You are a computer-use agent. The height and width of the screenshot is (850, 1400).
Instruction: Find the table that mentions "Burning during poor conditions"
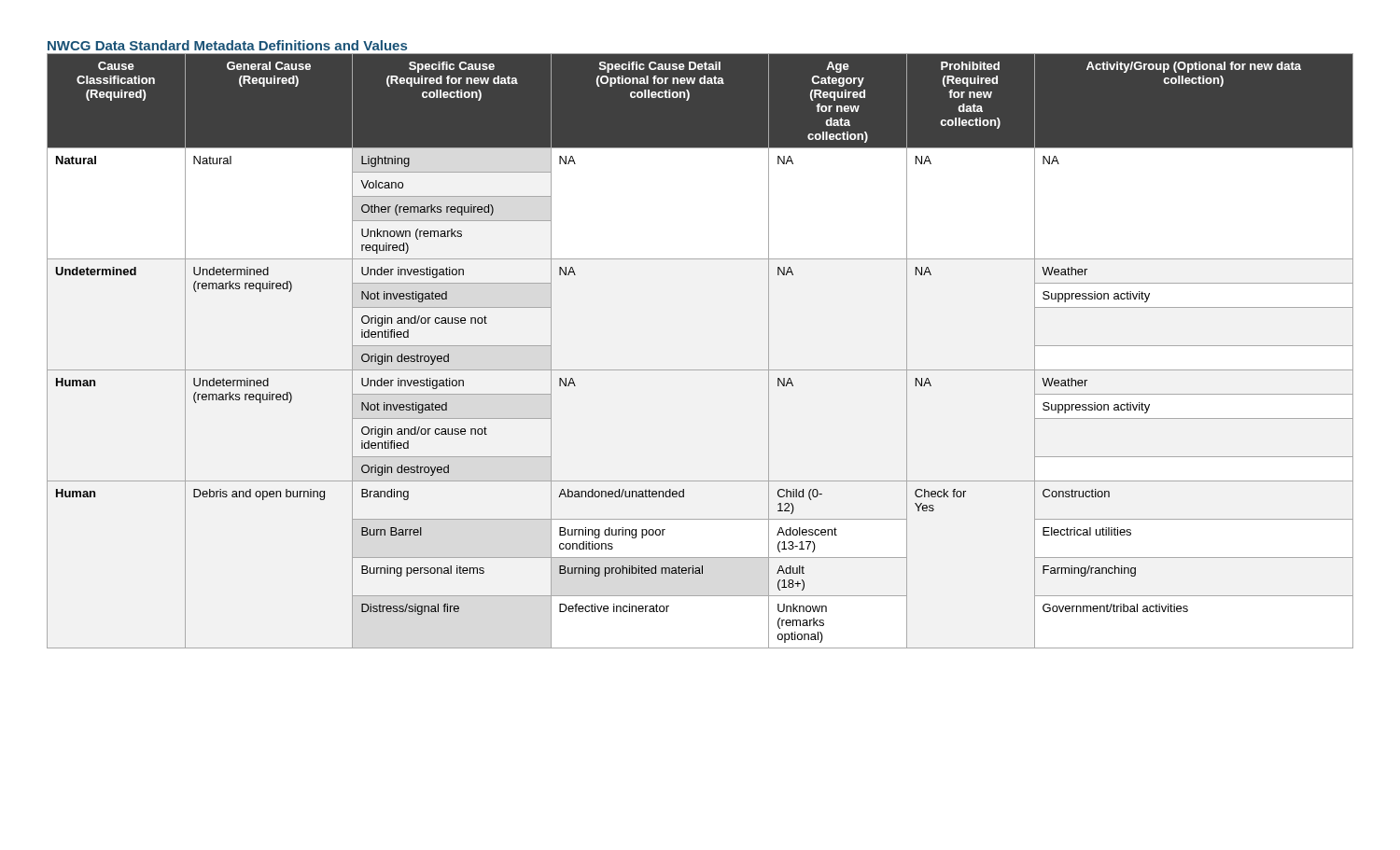click(700, 351)
